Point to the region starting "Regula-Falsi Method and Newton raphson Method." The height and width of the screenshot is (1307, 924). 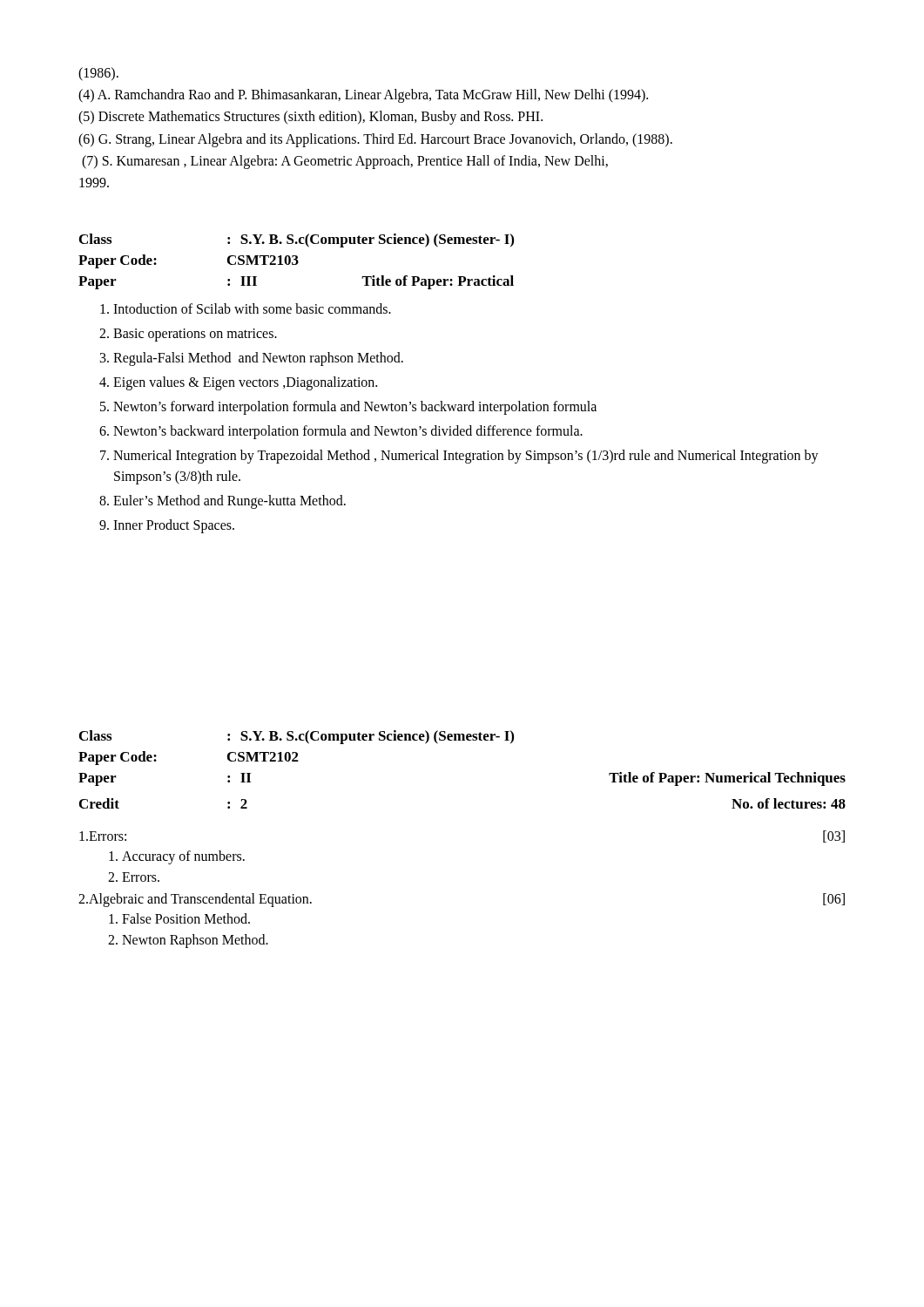[258, 359]
